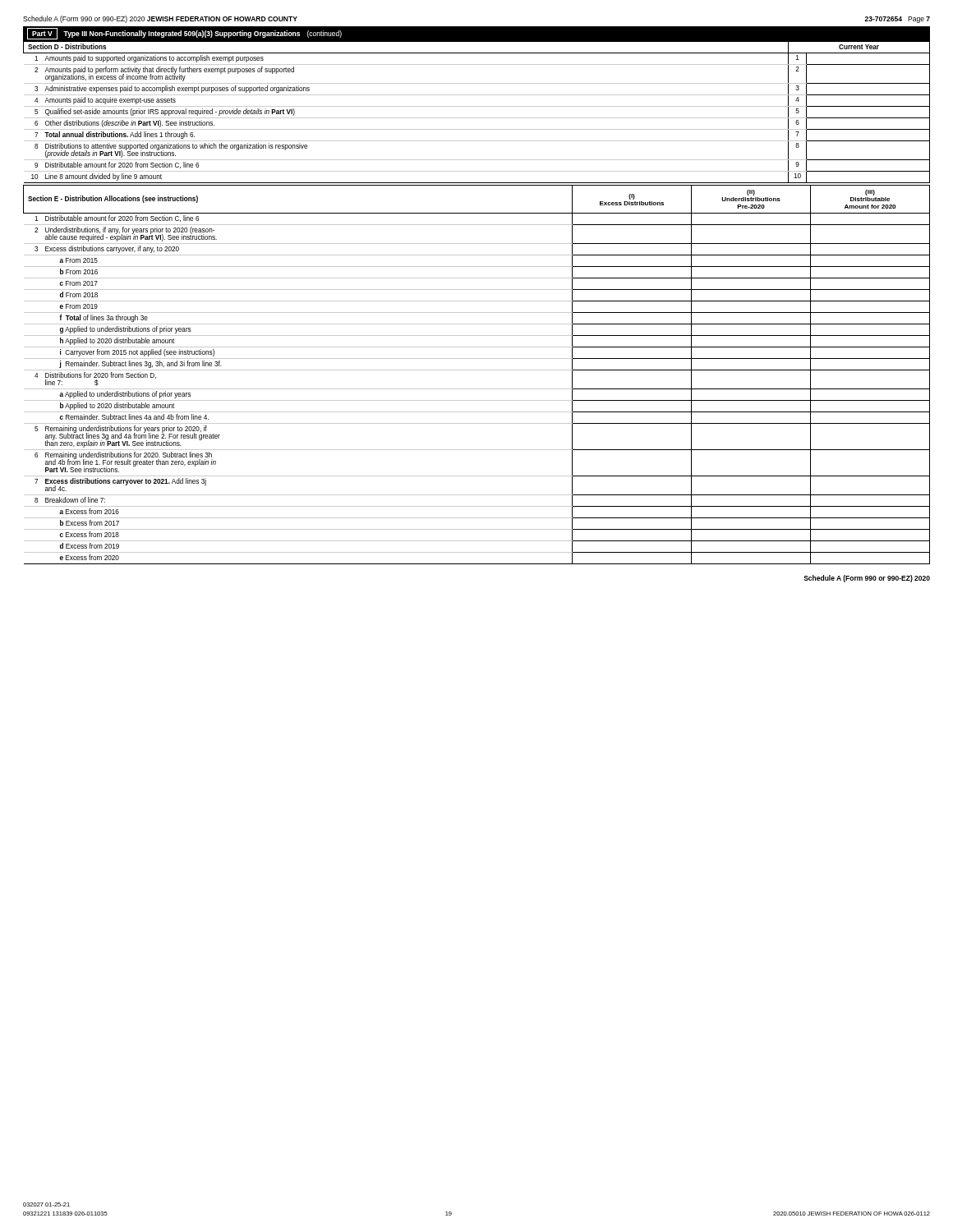Click on the table containing "g Applied to underdistributions of"

coord(476,375)
